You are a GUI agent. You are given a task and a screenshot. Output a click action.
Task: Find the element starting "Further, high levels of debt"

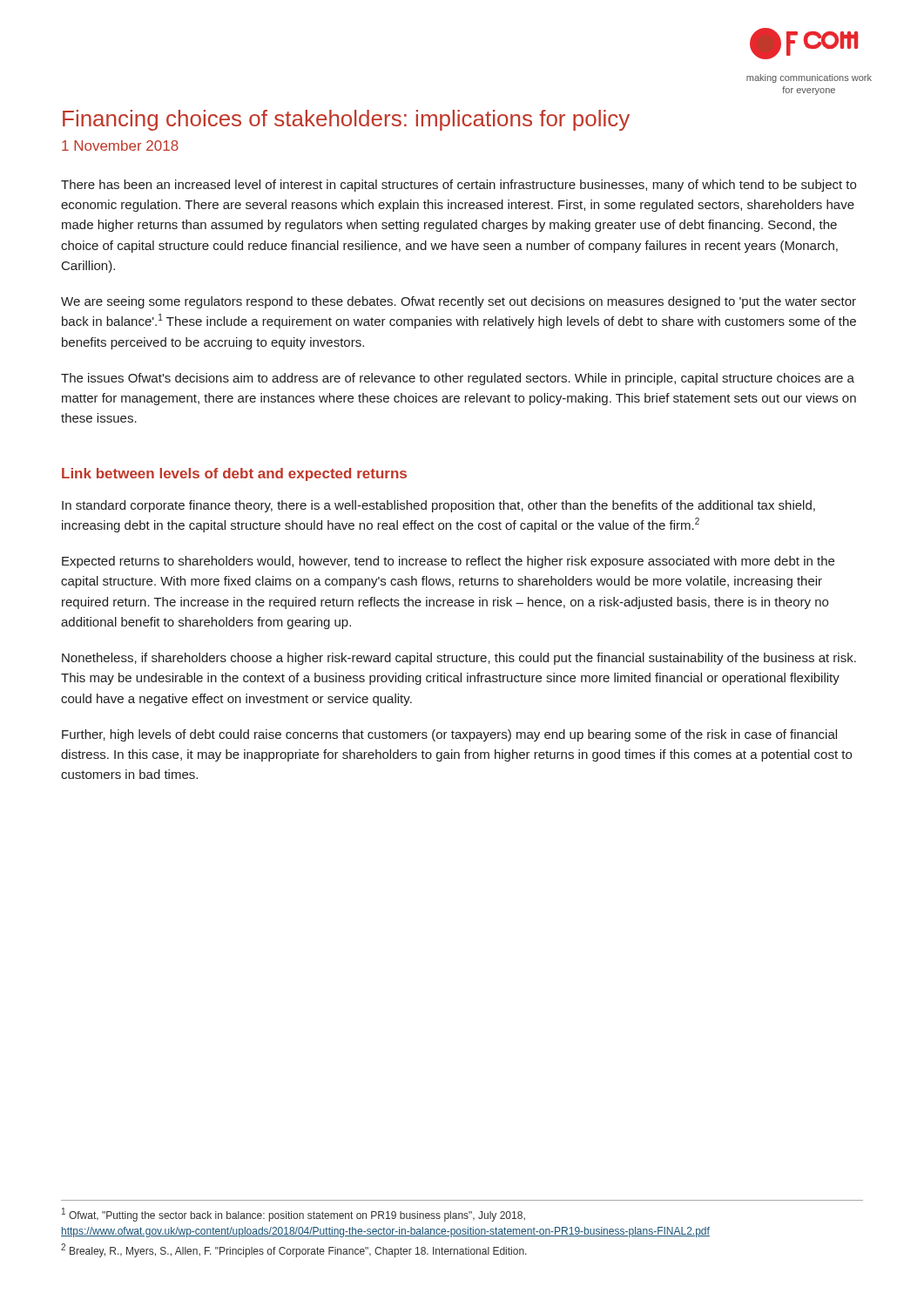tap(457, 754)
